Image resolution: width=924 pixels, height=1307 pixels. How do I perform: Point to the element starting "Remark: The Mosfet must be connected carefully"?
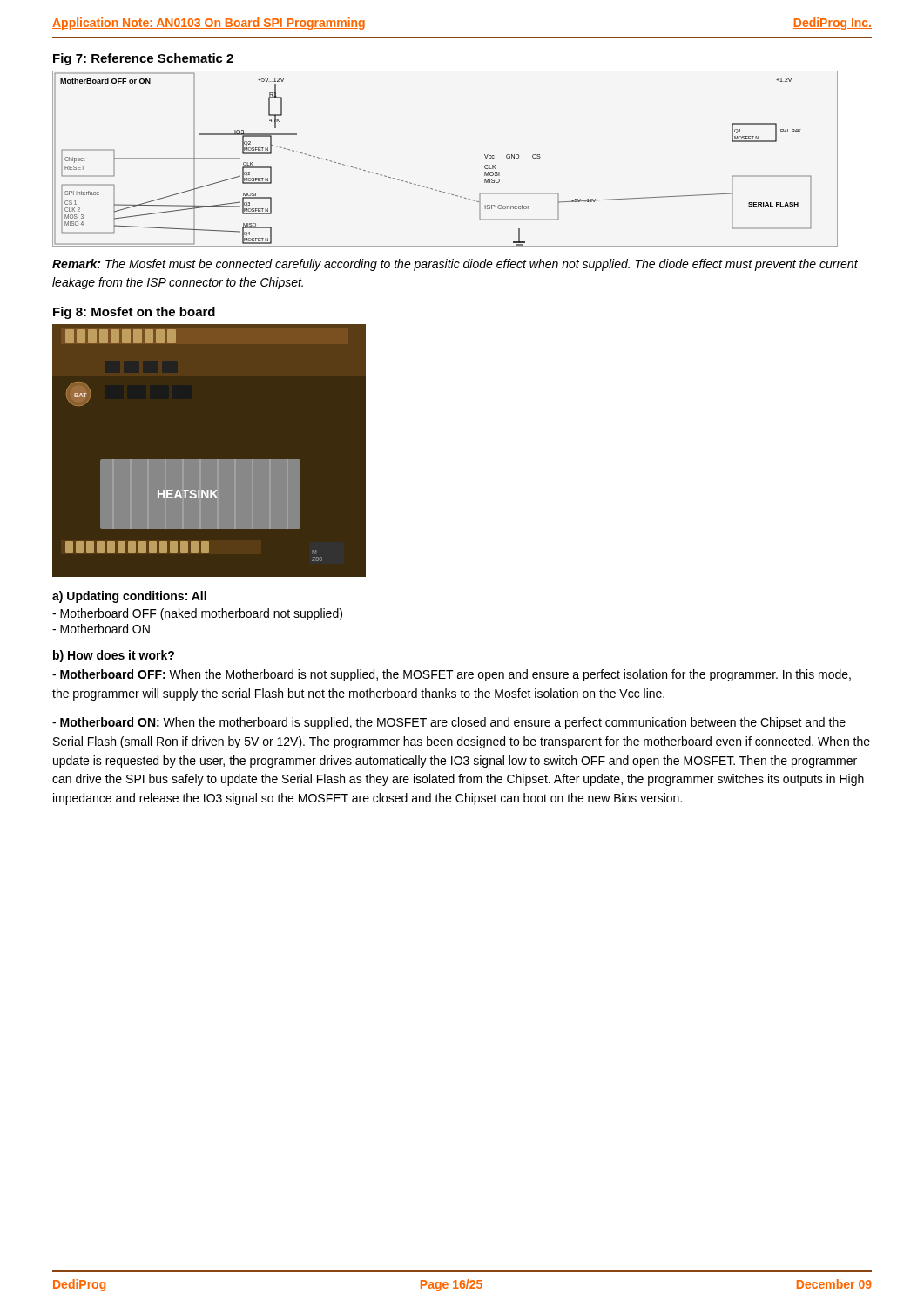coord(455,273)
